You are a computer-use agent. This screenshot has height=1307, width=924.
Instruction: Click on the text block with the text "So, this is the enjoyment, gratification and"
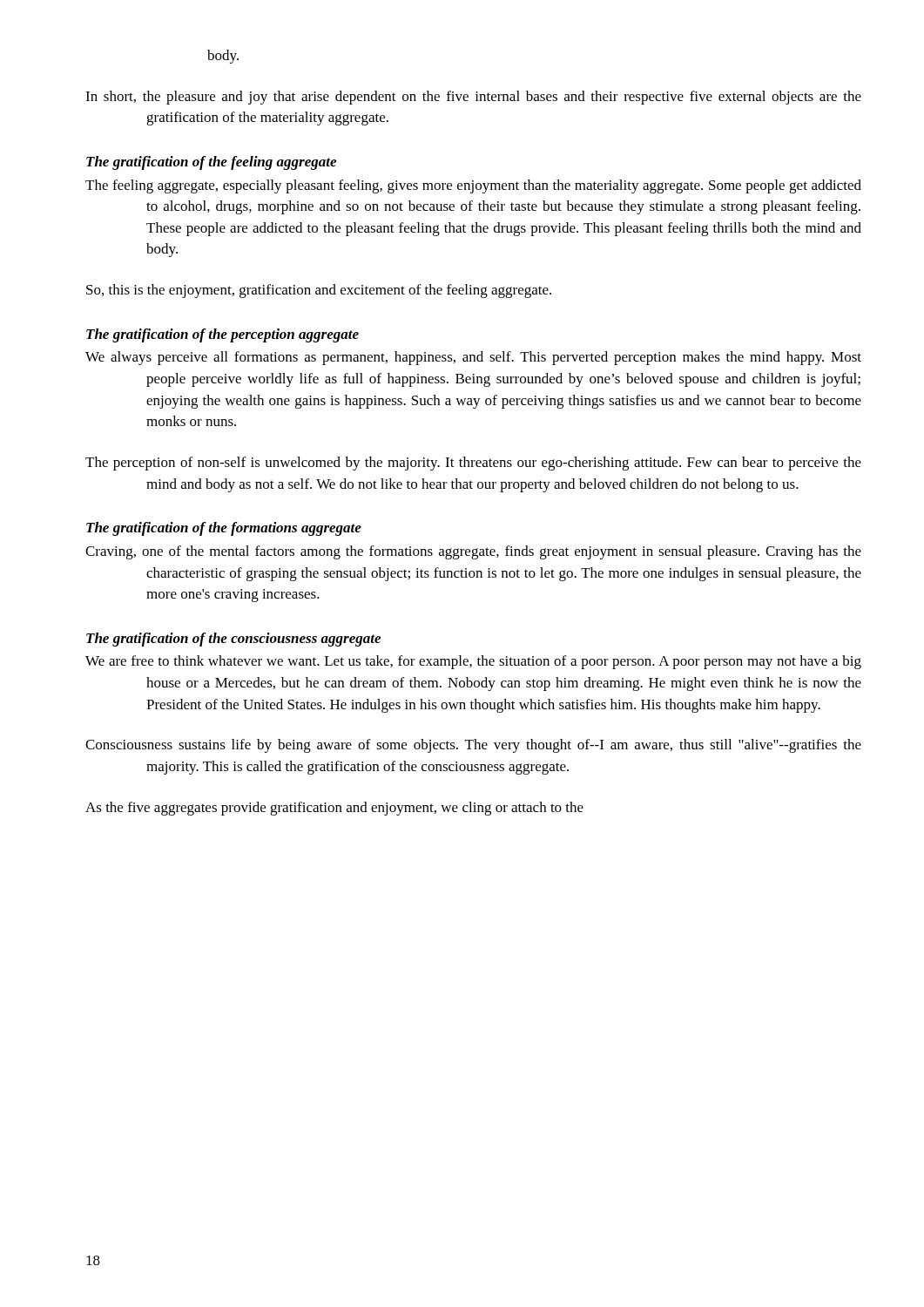click(x=473, y=291)
